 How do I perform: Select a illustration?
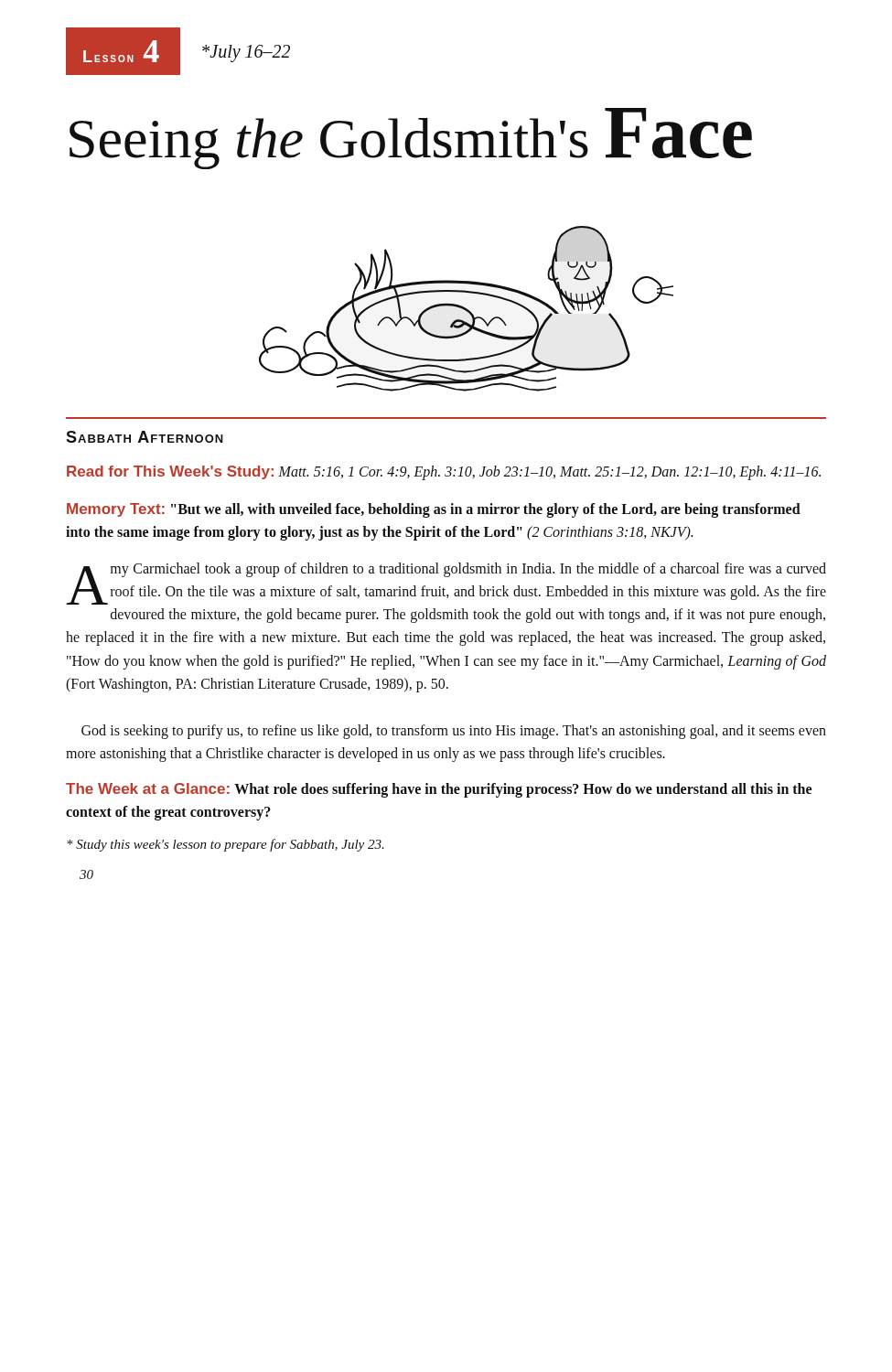pyautogui.click(x=446, y=296)
